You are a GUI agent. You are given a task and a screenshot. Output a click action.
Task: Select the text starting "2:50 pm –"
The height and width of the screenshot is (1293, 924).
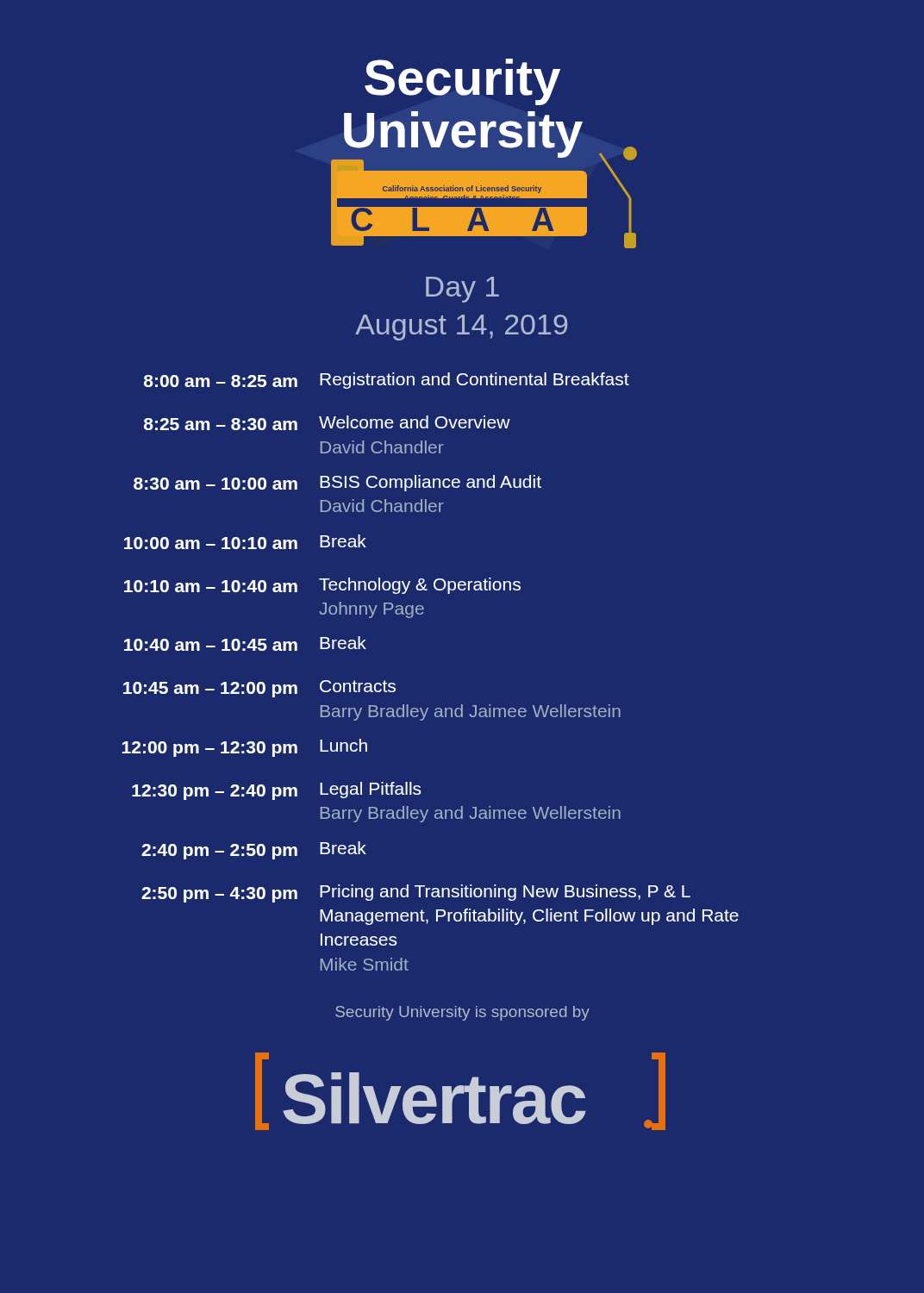click(462, 928)
